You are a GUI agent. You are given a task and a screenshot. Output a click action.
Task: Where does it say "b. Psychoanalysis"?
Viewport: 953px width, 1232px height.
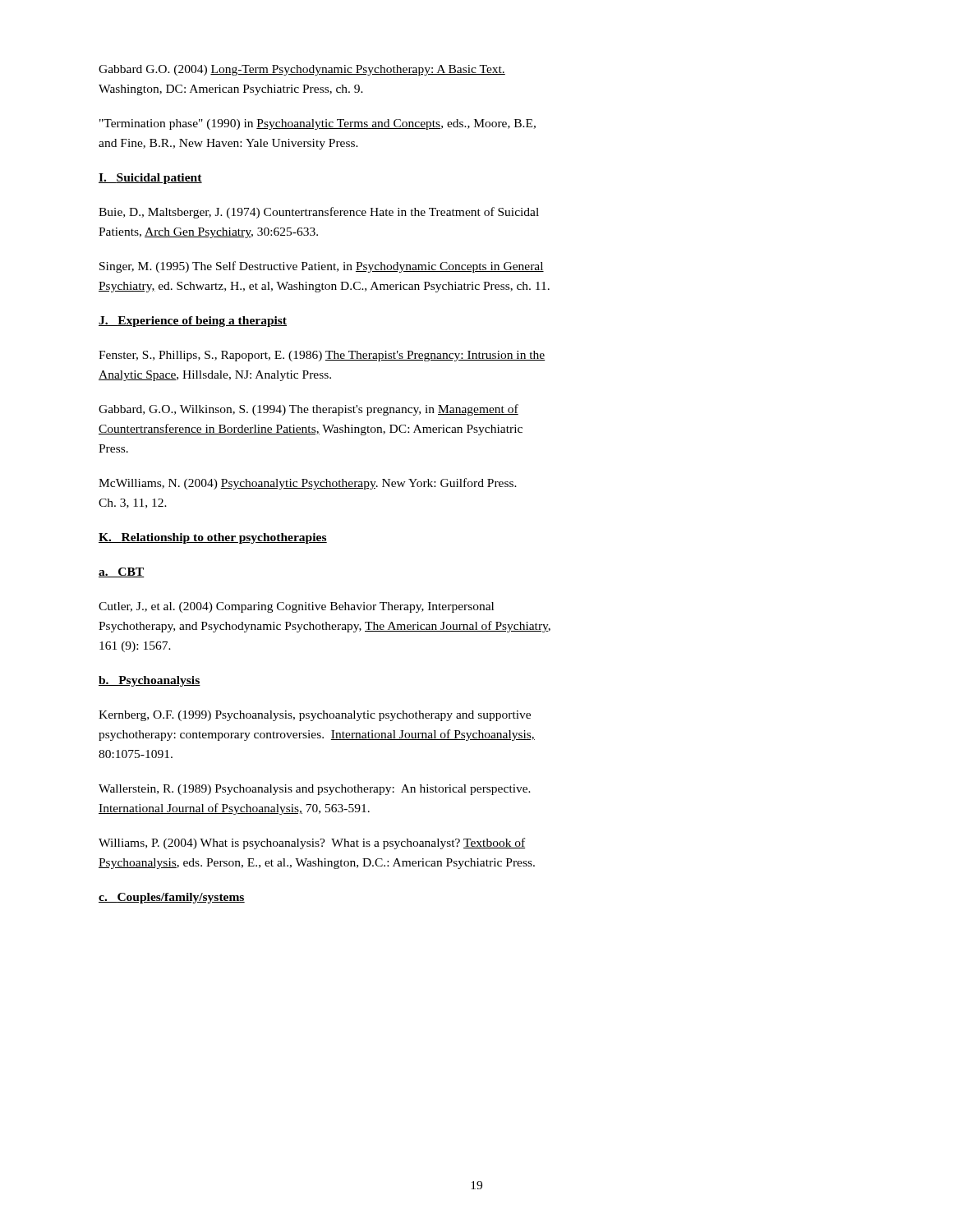(149, 680)
